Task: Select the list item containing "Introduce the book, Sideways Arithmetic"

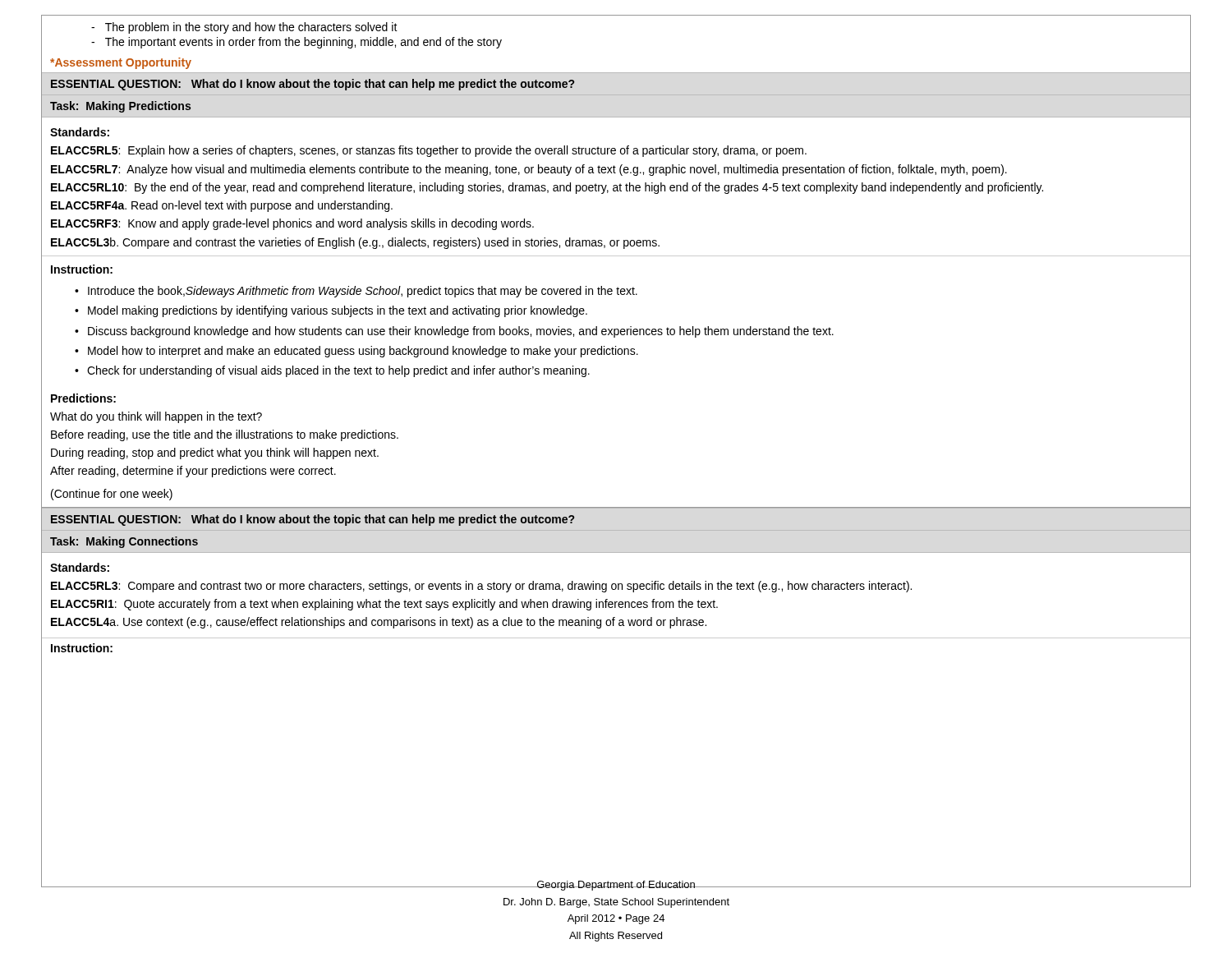Action: pos(362,291)
